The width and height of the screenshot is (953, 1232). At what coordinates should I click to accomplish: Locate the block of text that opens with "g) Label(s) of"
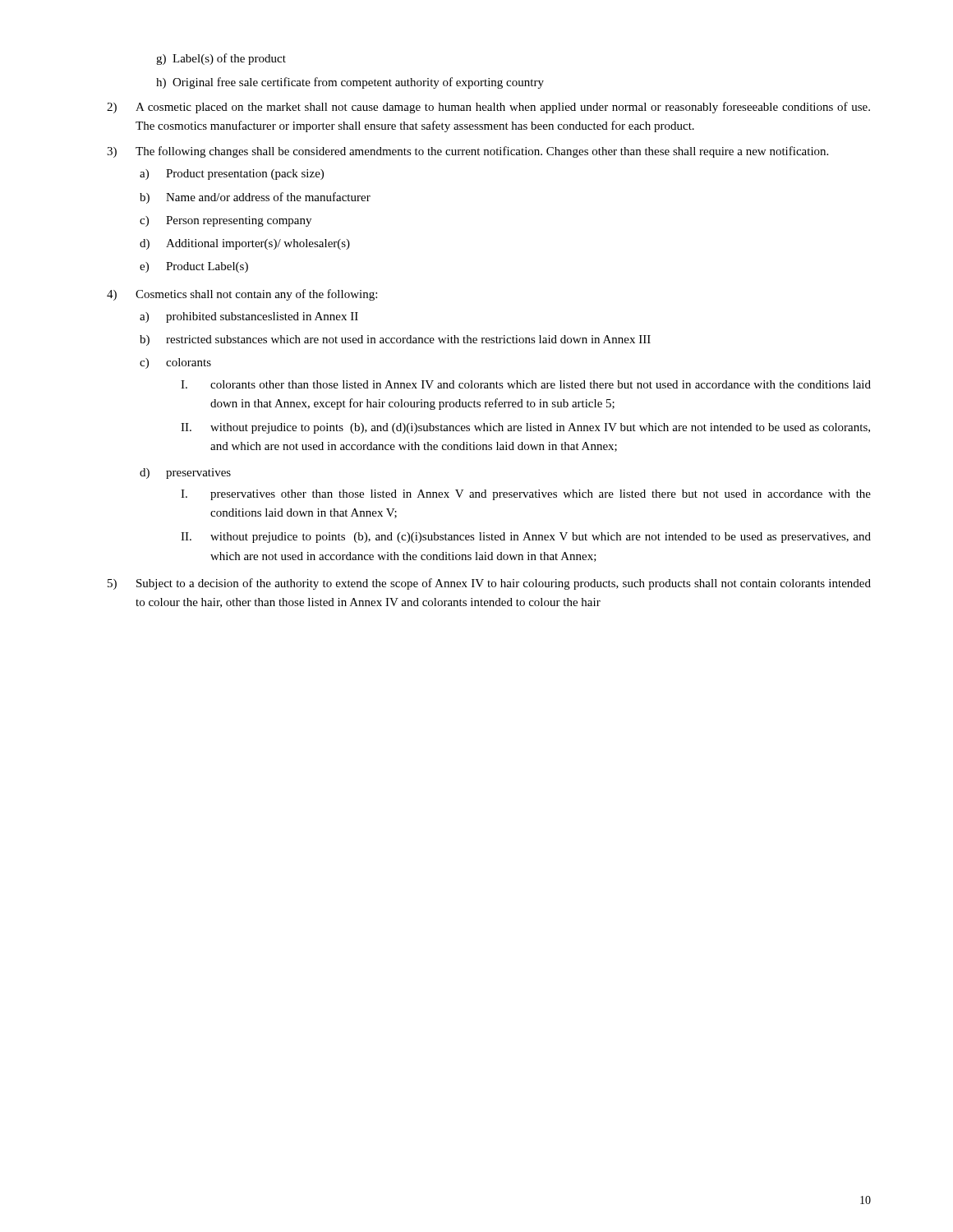pyautogui.click(x=221, y=58)
